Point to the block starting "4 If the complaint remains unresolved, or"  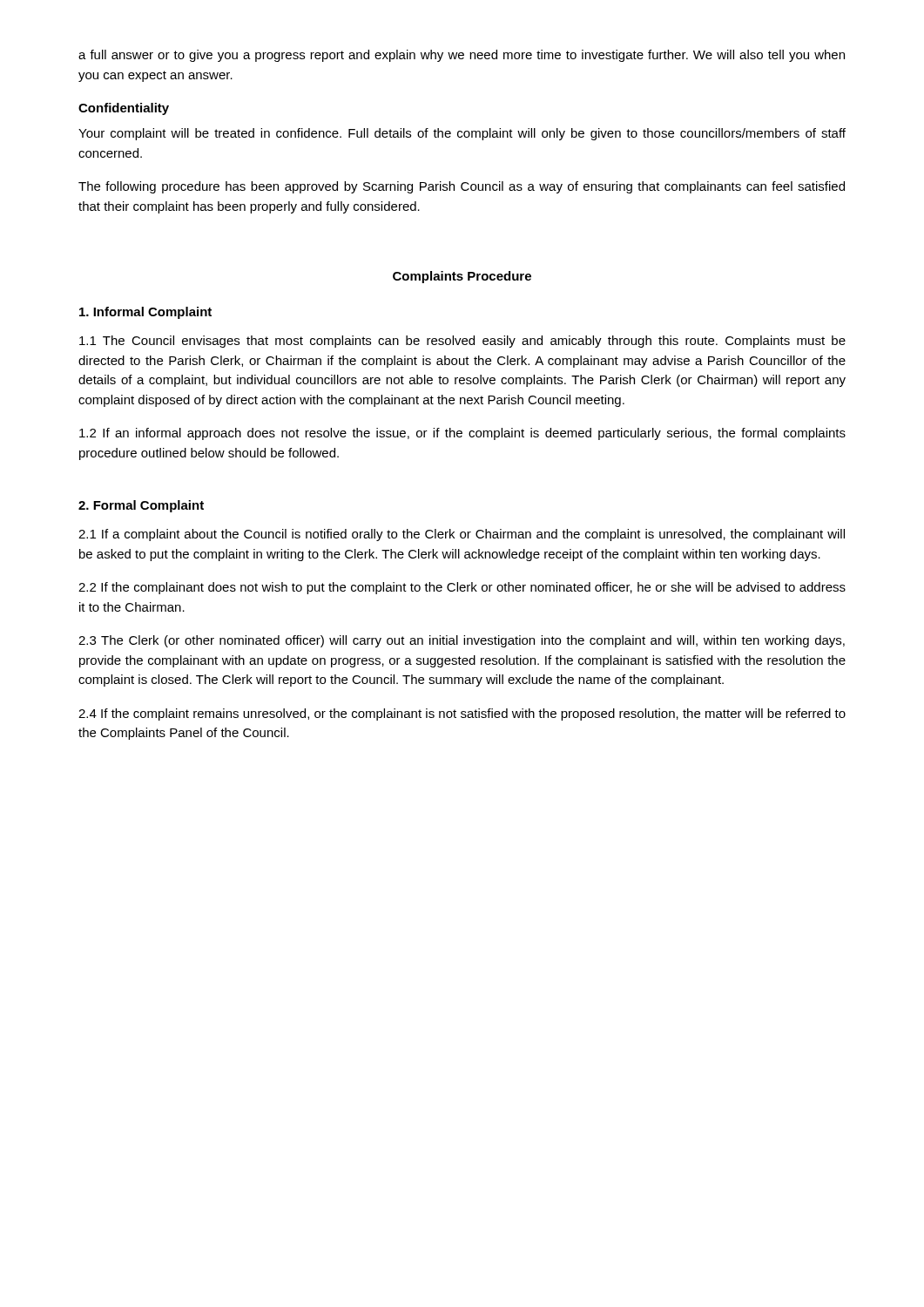(x=462, y=723)
